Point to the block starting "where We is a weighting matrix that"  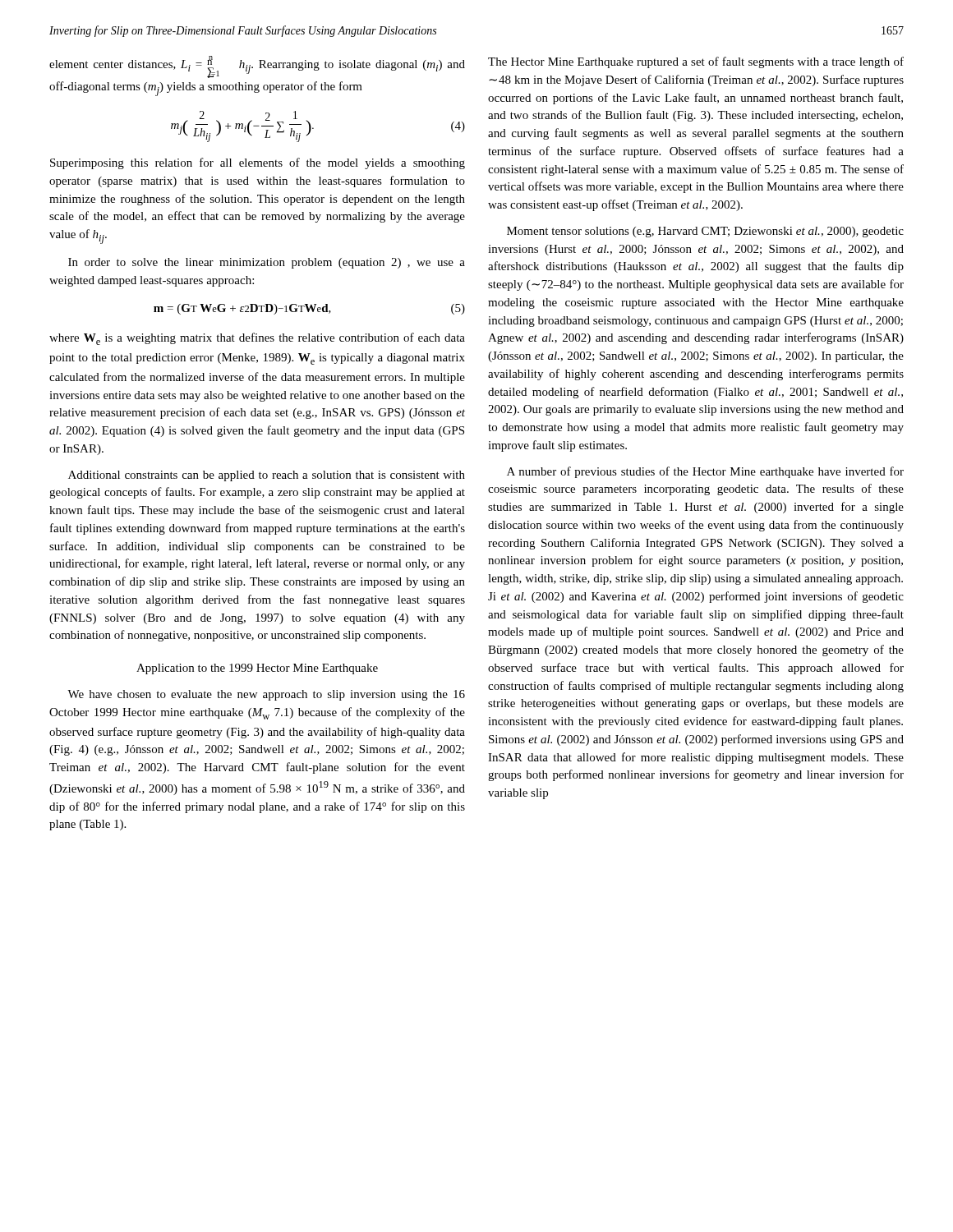pos(257,487)
